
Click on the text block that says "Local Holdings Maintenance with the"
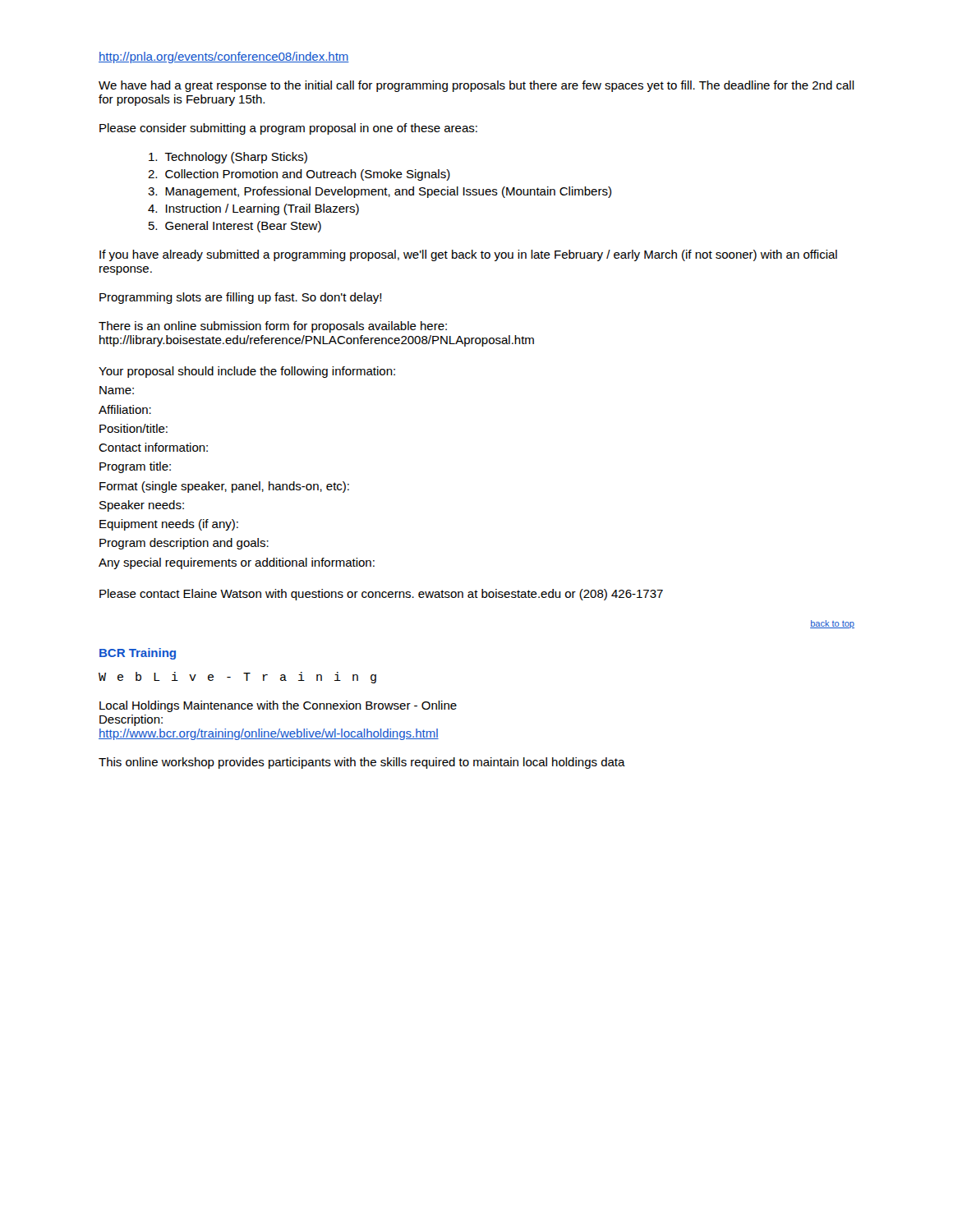pyautogui.click(x=278, y=719)
